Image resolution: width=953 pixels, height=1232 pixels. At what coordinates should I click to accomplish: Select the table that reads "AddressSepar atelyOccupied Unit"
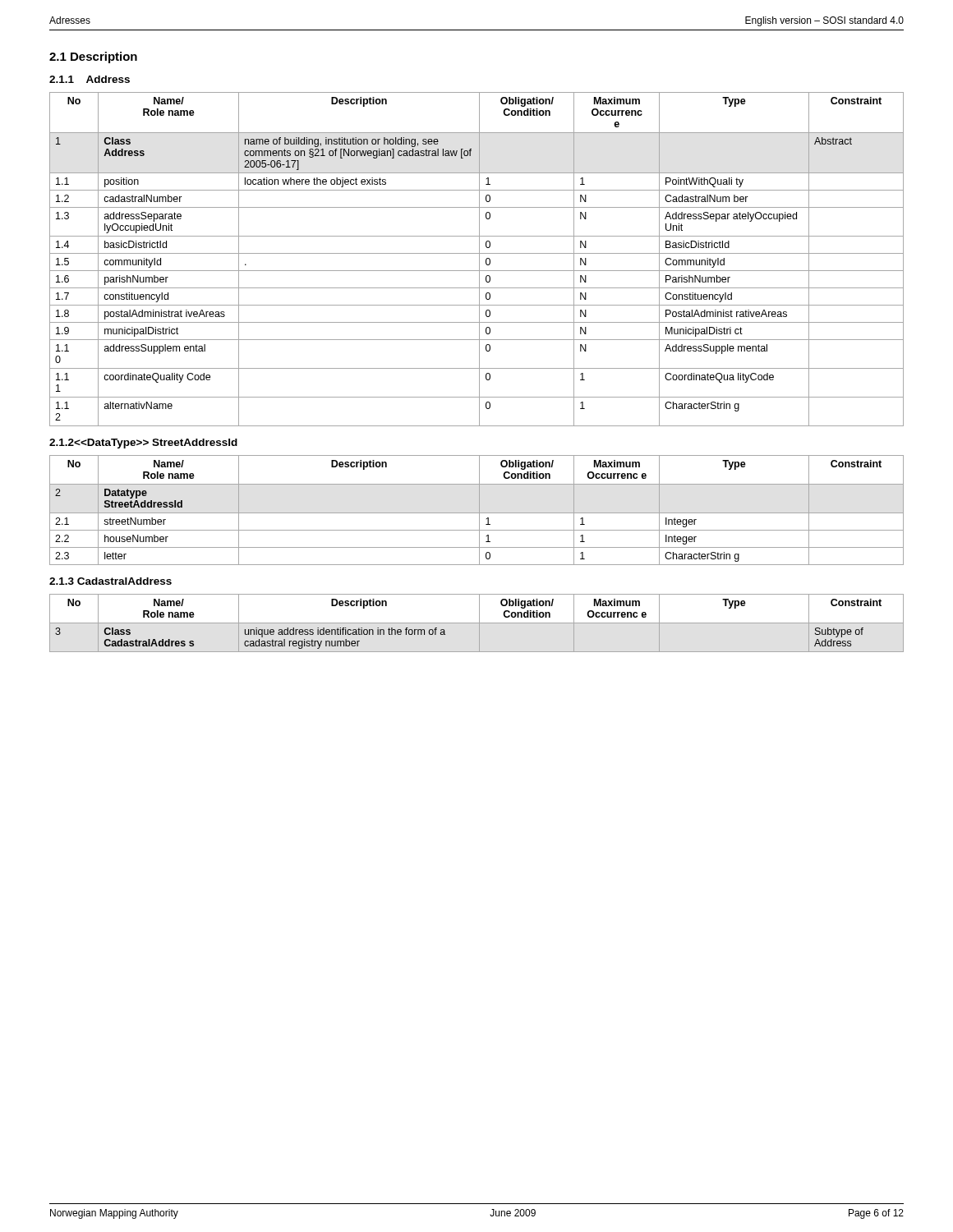(x=476, y=259)
